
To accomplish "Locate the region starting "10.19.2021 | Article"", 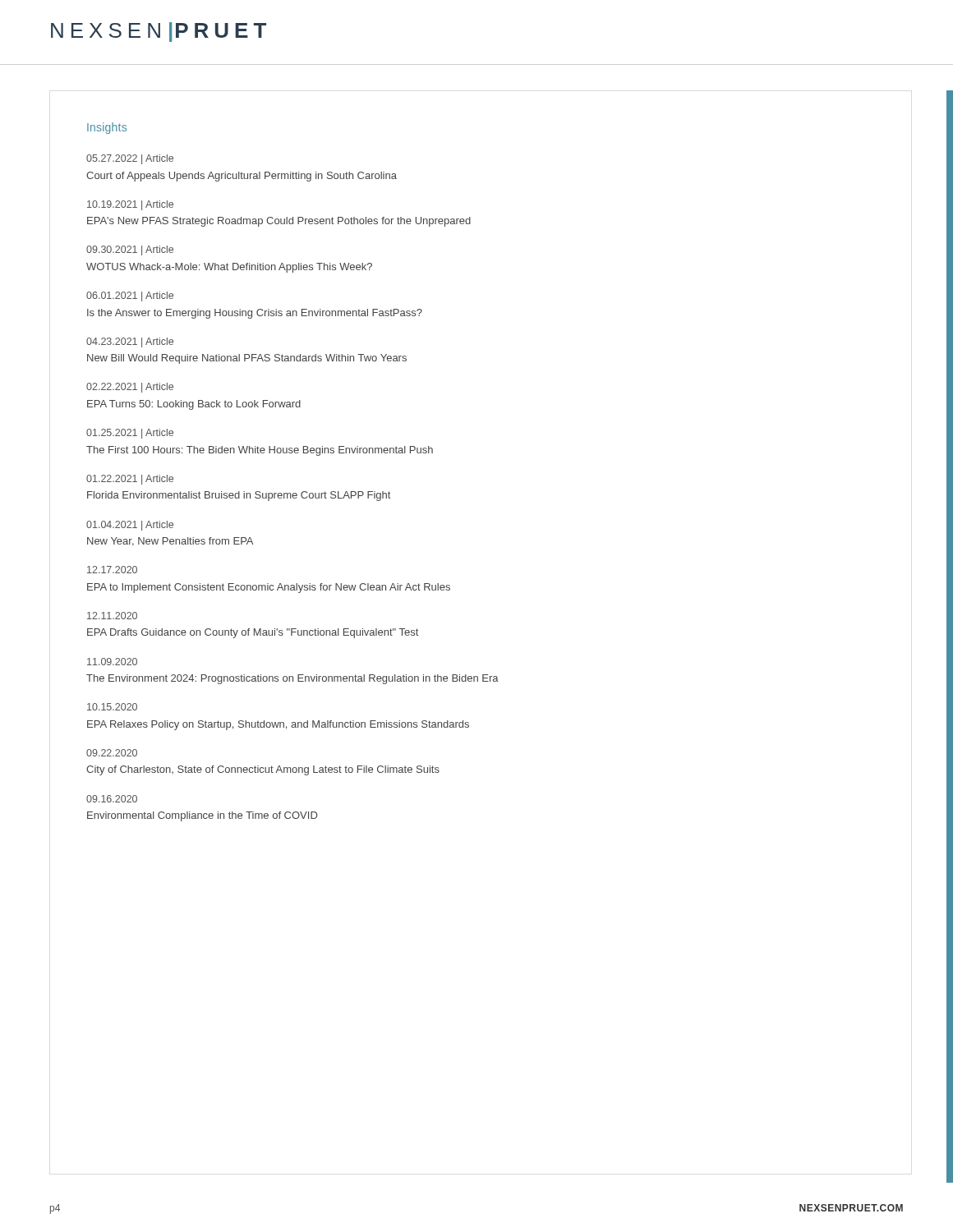I will click(x=478, y=213).
